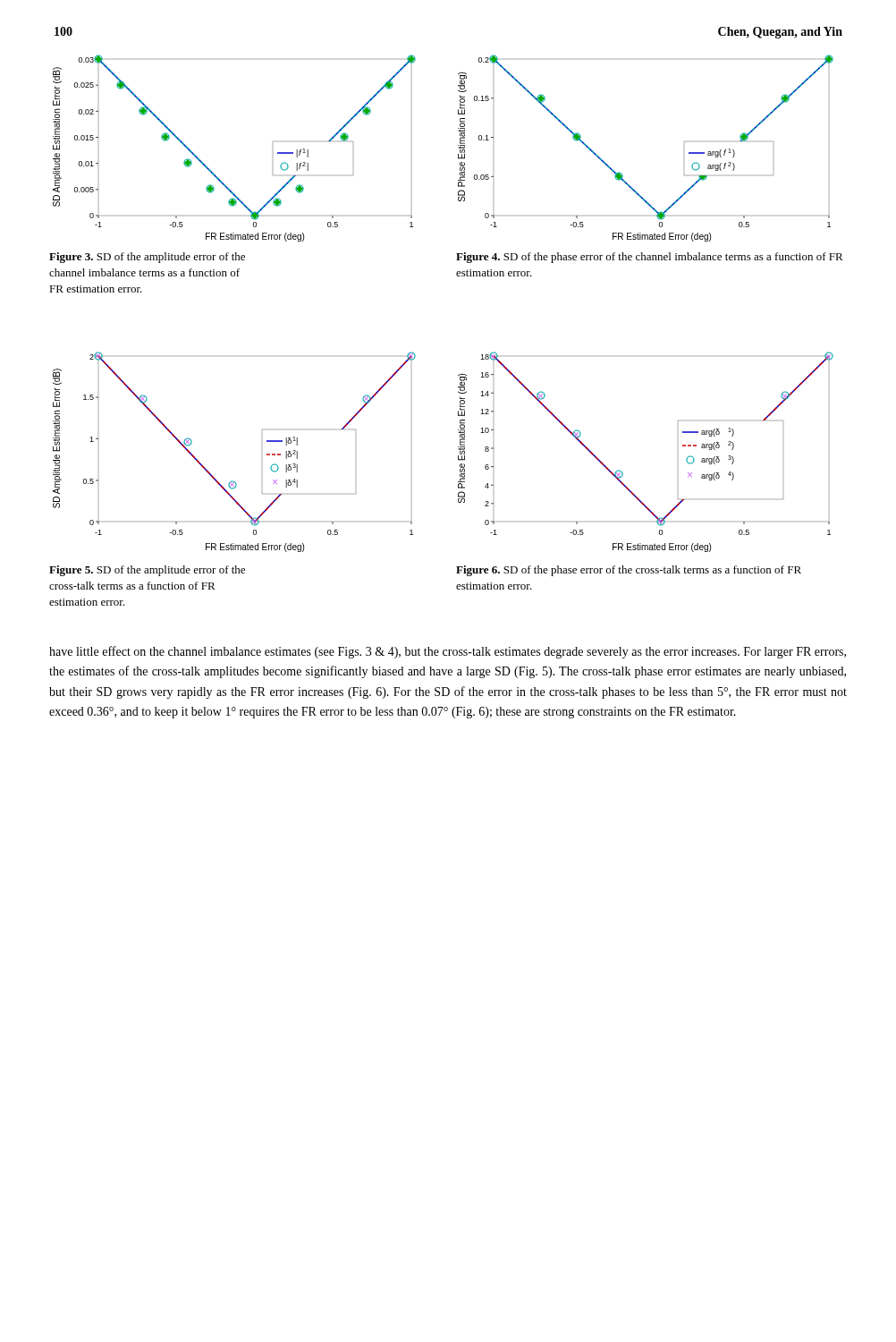896x1342 pixels.
Task: Find the block on this page that starts "have little effect on"
Action: click(x=448, y=682)
